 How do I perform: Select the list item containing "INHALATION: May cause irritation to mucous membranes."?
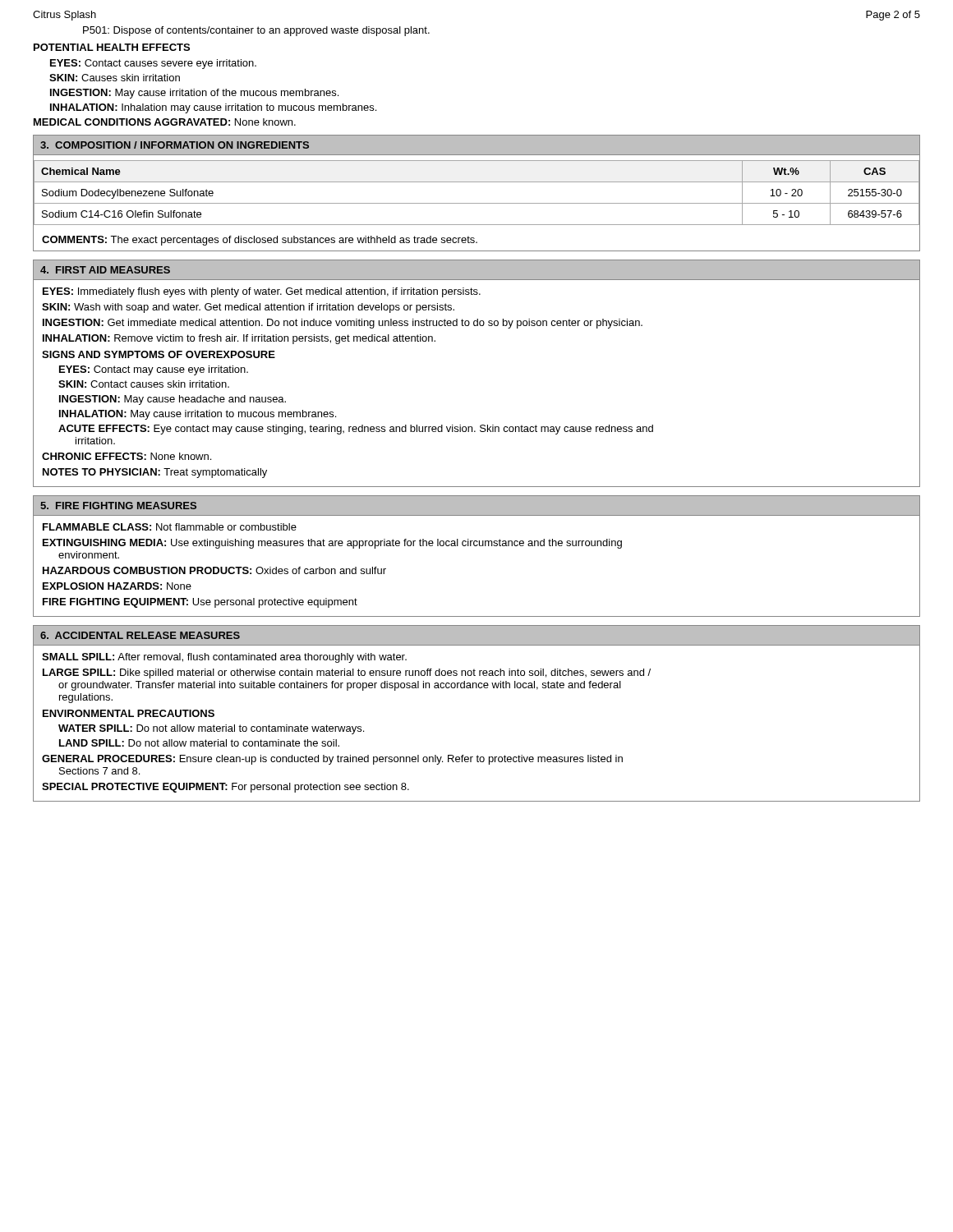click(198, 414)
